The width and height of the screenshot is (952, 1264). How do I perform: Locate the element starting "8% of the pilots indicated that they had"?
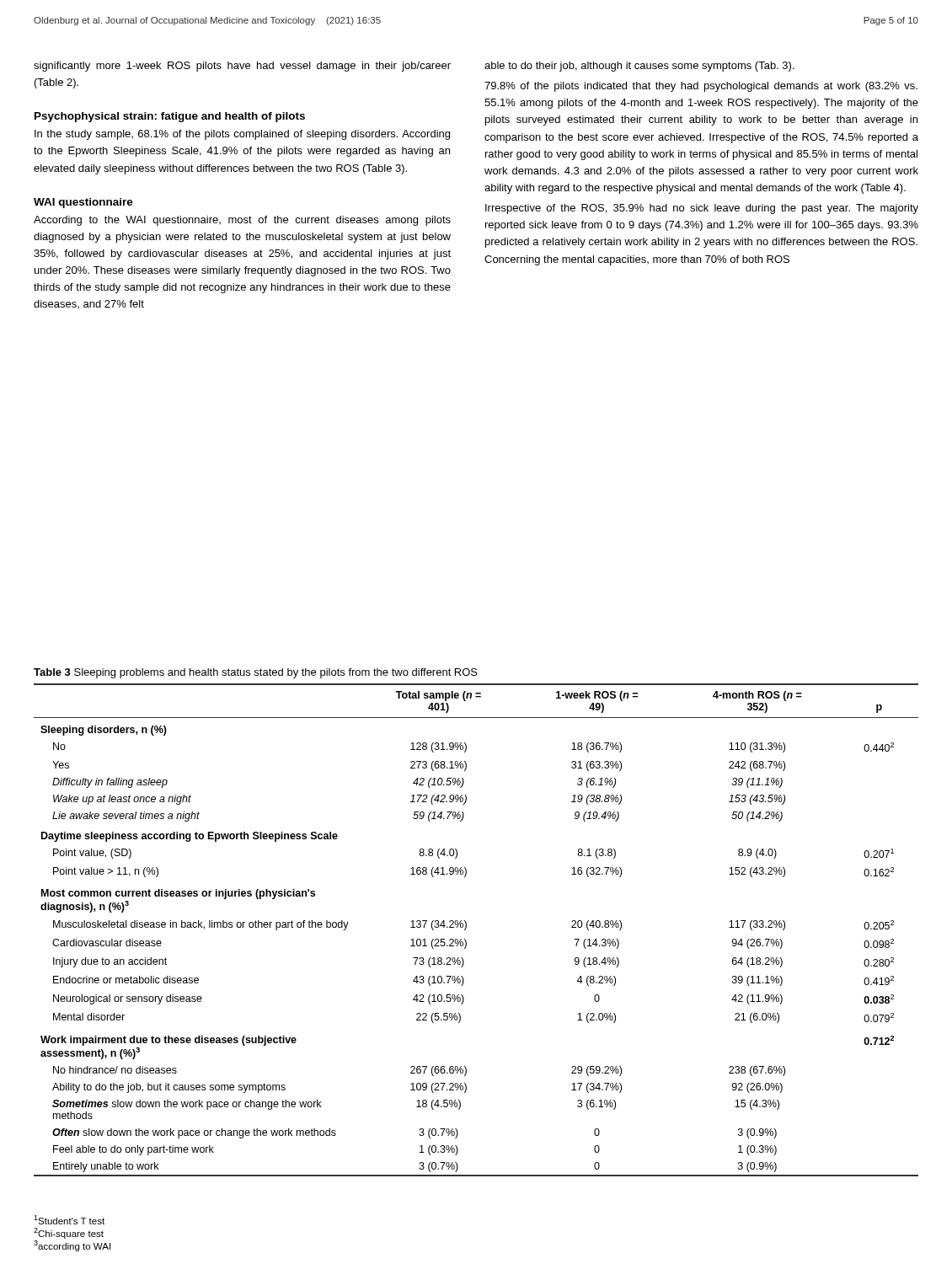(701, 137)
